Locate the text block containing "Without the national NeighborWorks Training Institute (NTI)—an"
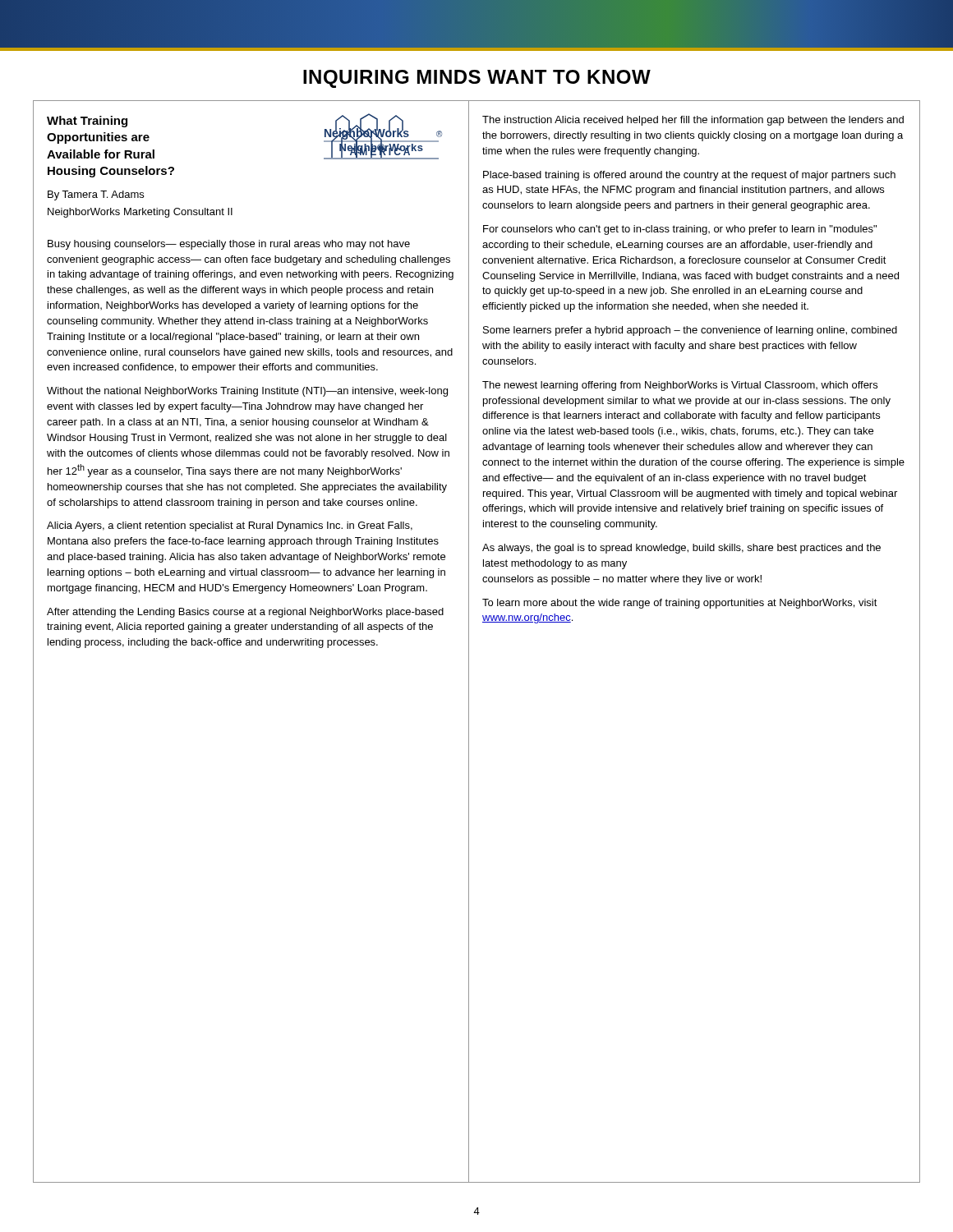Screen dimensions: 1232x953 (251, 447)
